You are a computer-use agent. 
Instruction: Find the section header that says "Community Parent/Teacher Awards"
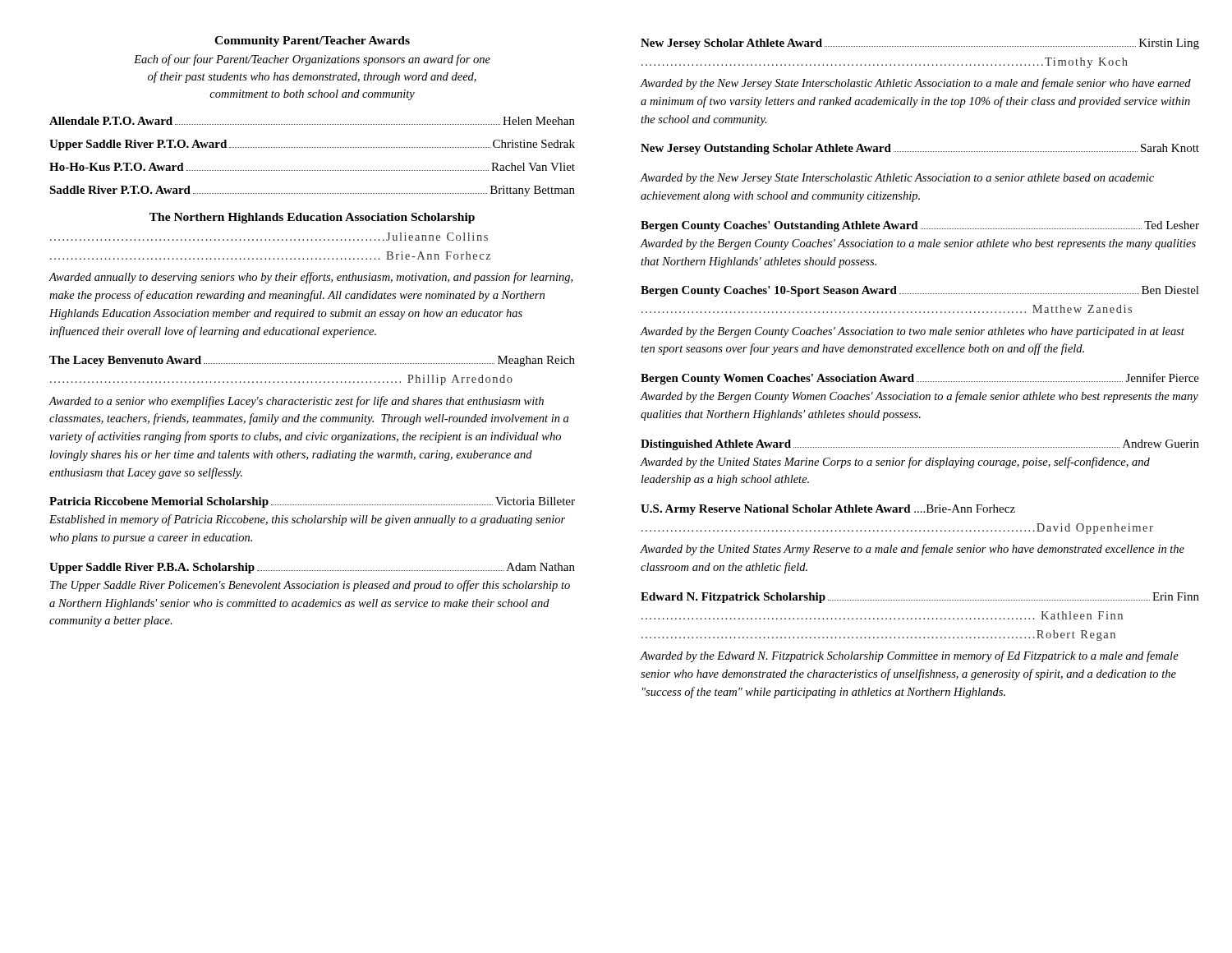coord(312,40)
